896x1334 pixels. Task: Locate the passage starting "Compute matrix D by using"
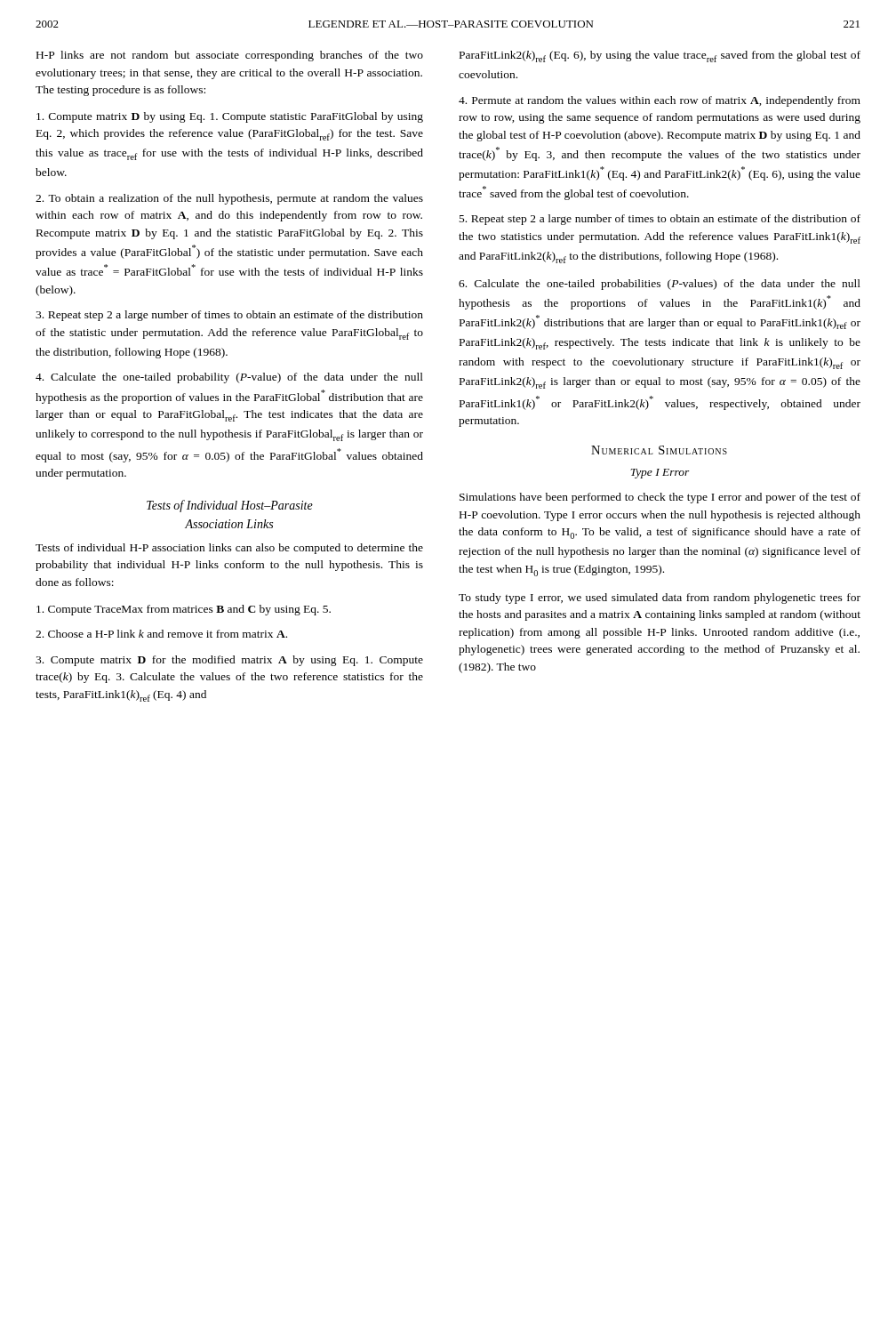click(x=229, y=144)
